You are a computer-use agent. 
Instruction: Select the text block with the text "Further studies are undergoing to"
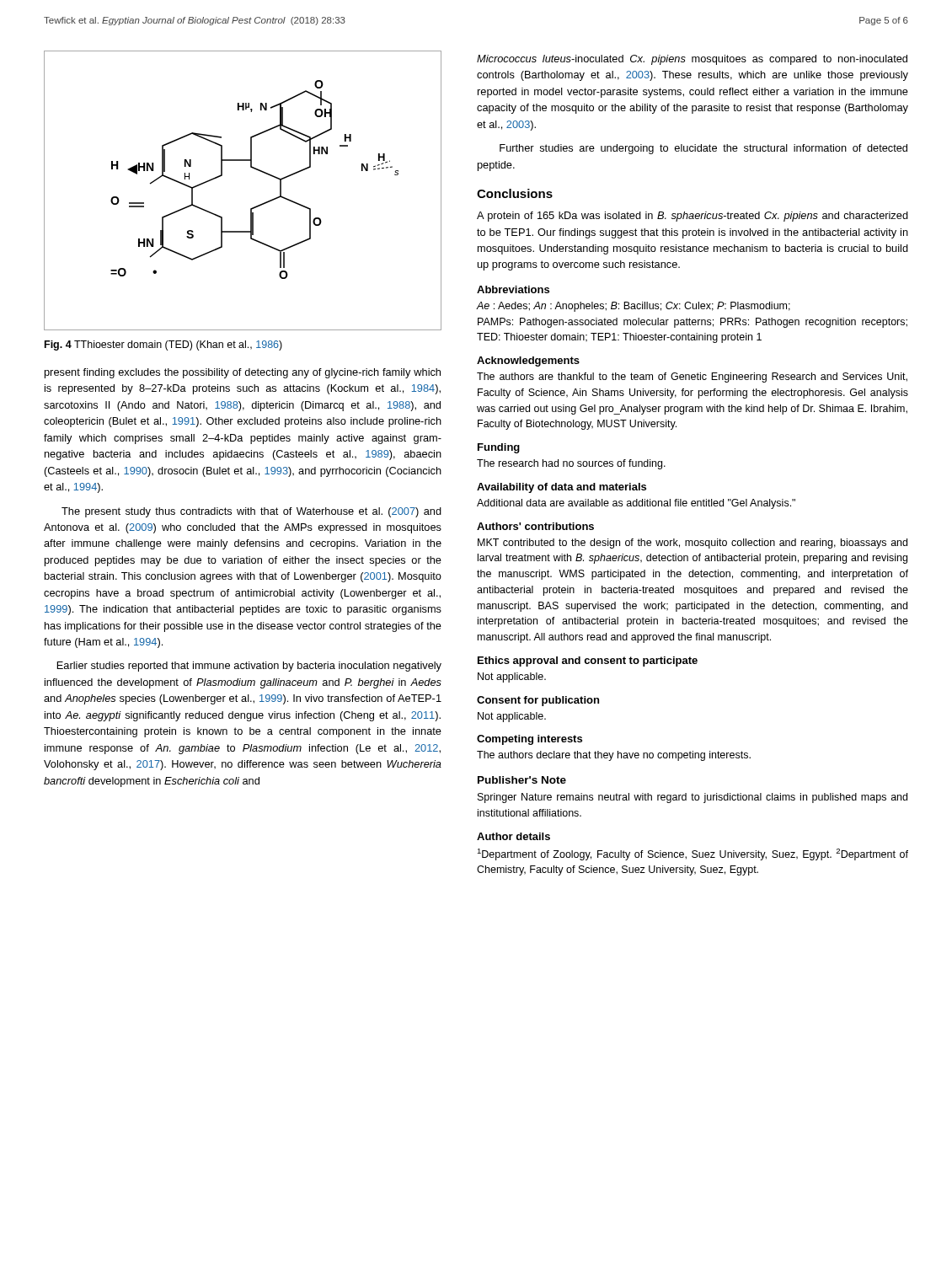[x=693, y=156]
